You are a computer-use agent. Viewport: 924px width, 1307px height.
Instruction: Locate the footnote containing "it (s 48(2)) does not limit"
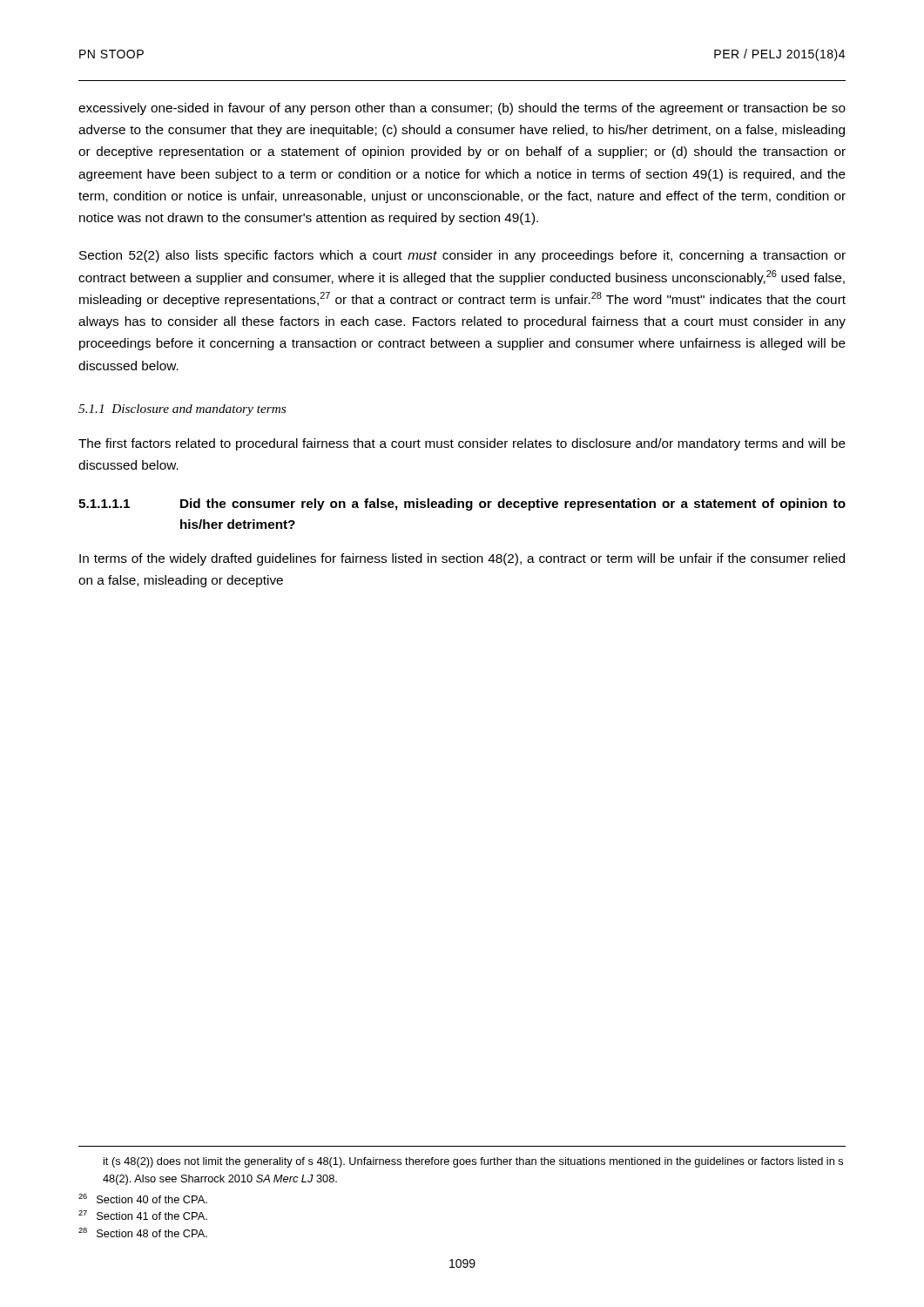click(473, 1170)
